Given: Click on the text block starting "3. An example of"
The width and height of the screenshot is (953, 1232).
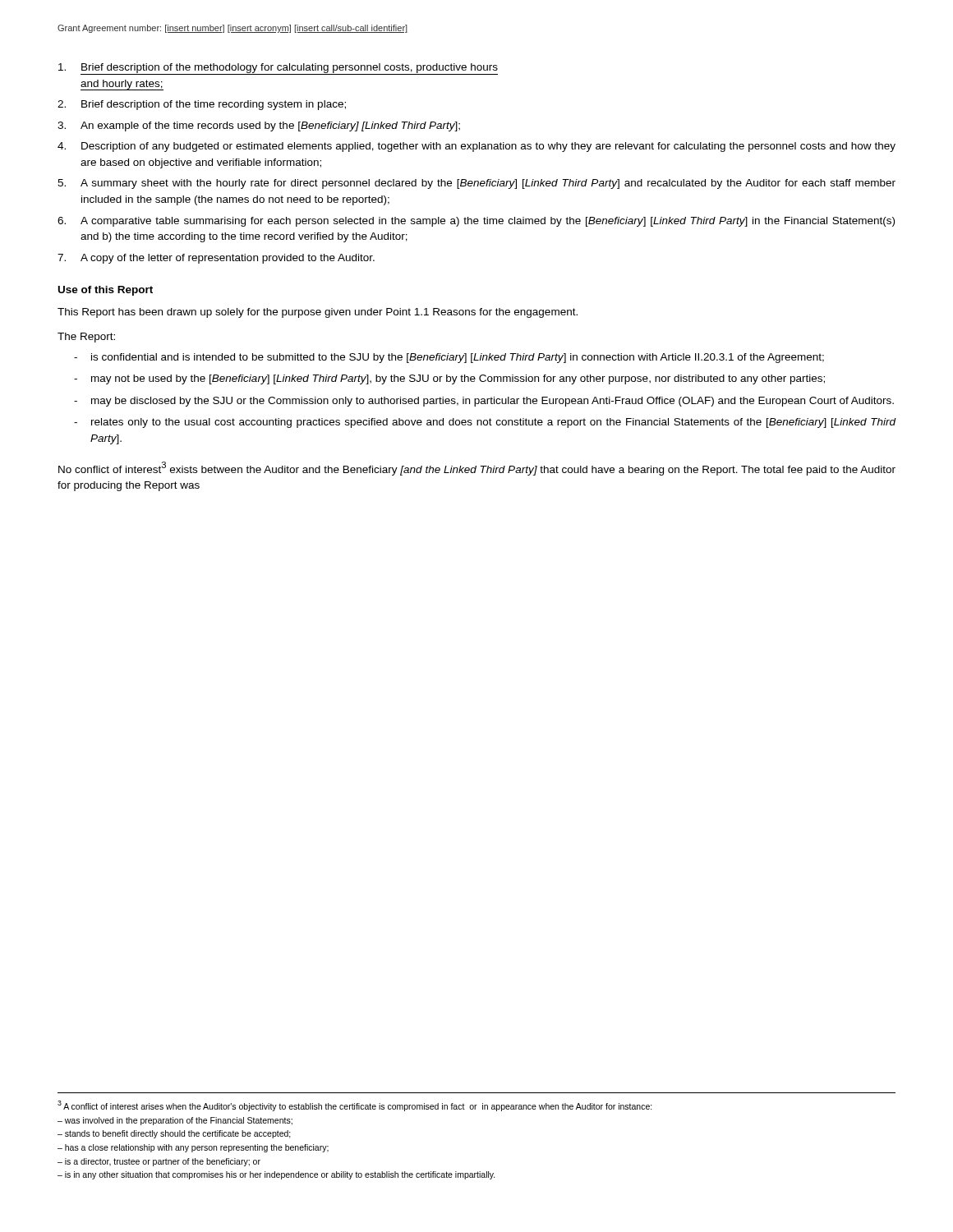Looking at the screenshot, I should [x=259, y=126].
